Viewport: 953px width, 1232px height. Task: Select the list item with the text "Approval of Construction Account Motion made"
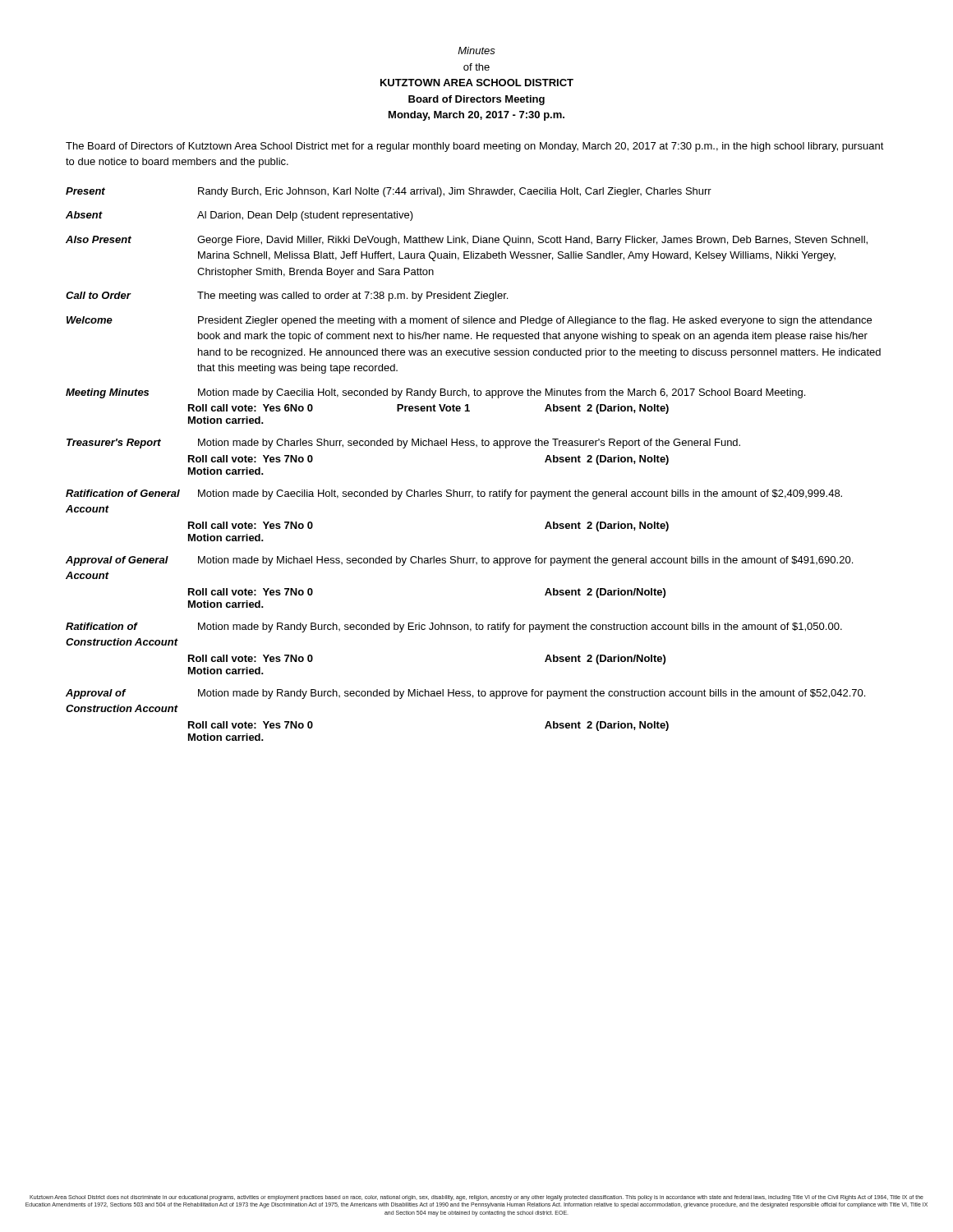[x=465, y=694]
